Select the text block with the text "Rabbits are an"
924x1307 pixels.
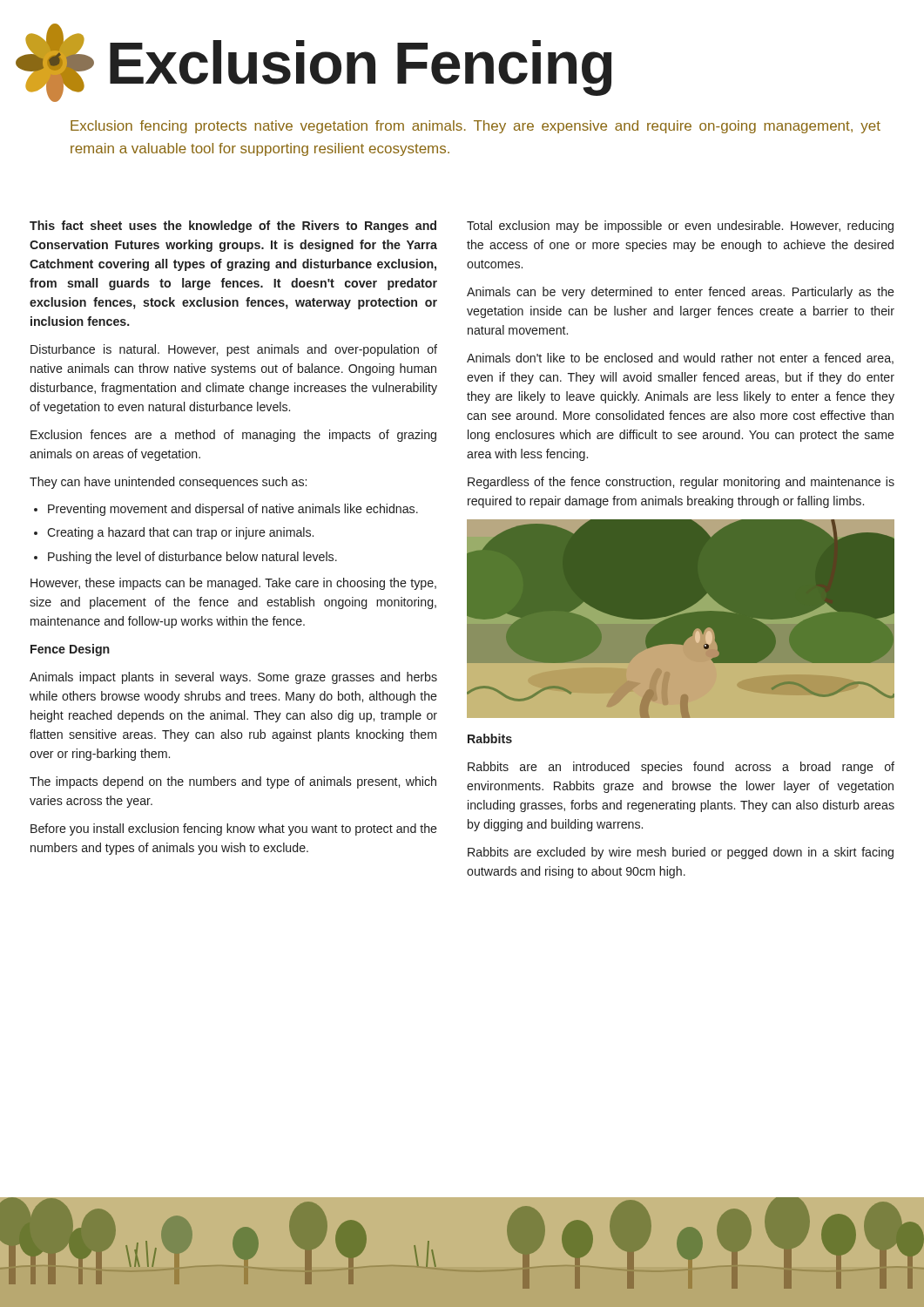[681, 796]
